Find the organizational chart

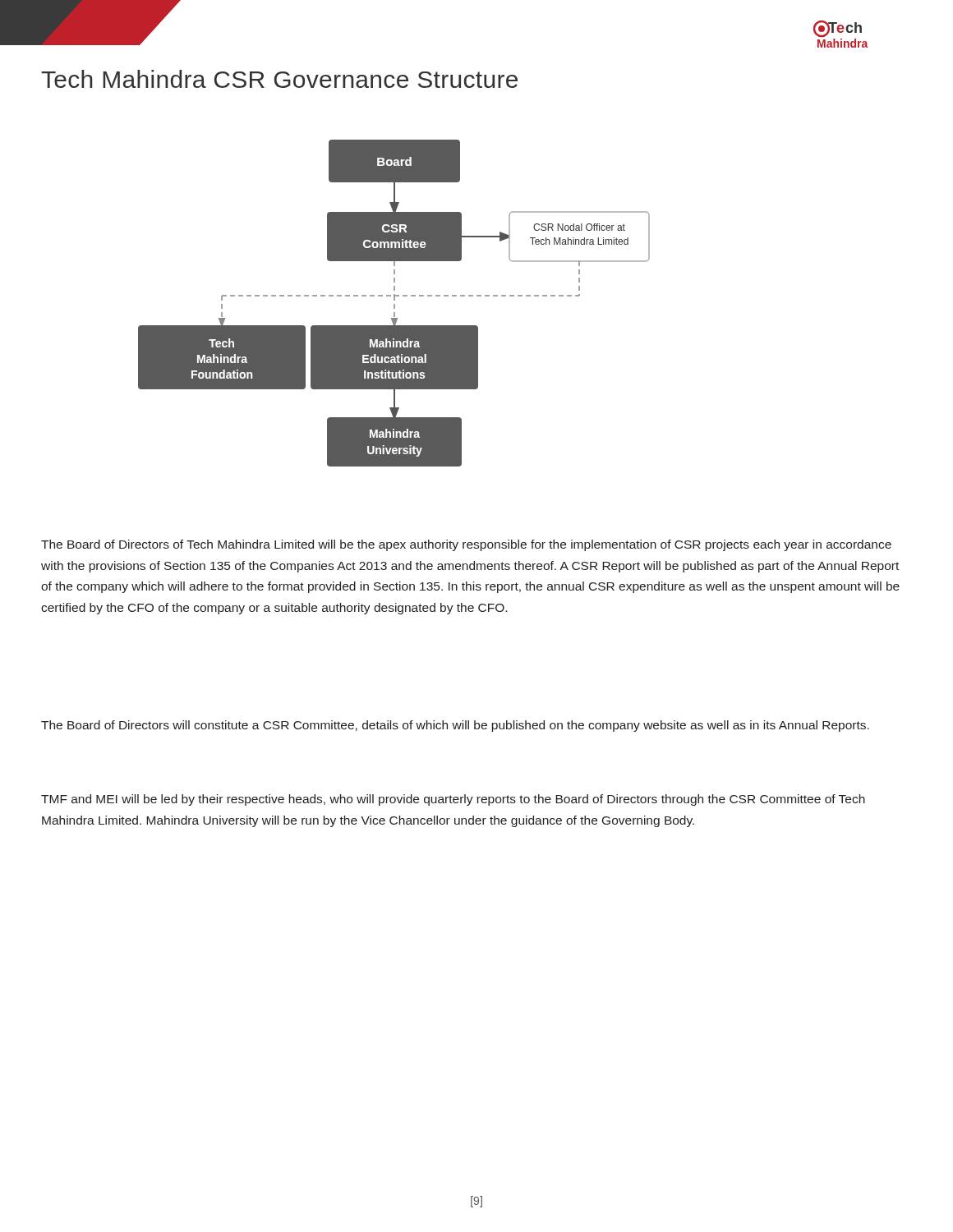tap(476, 304)
